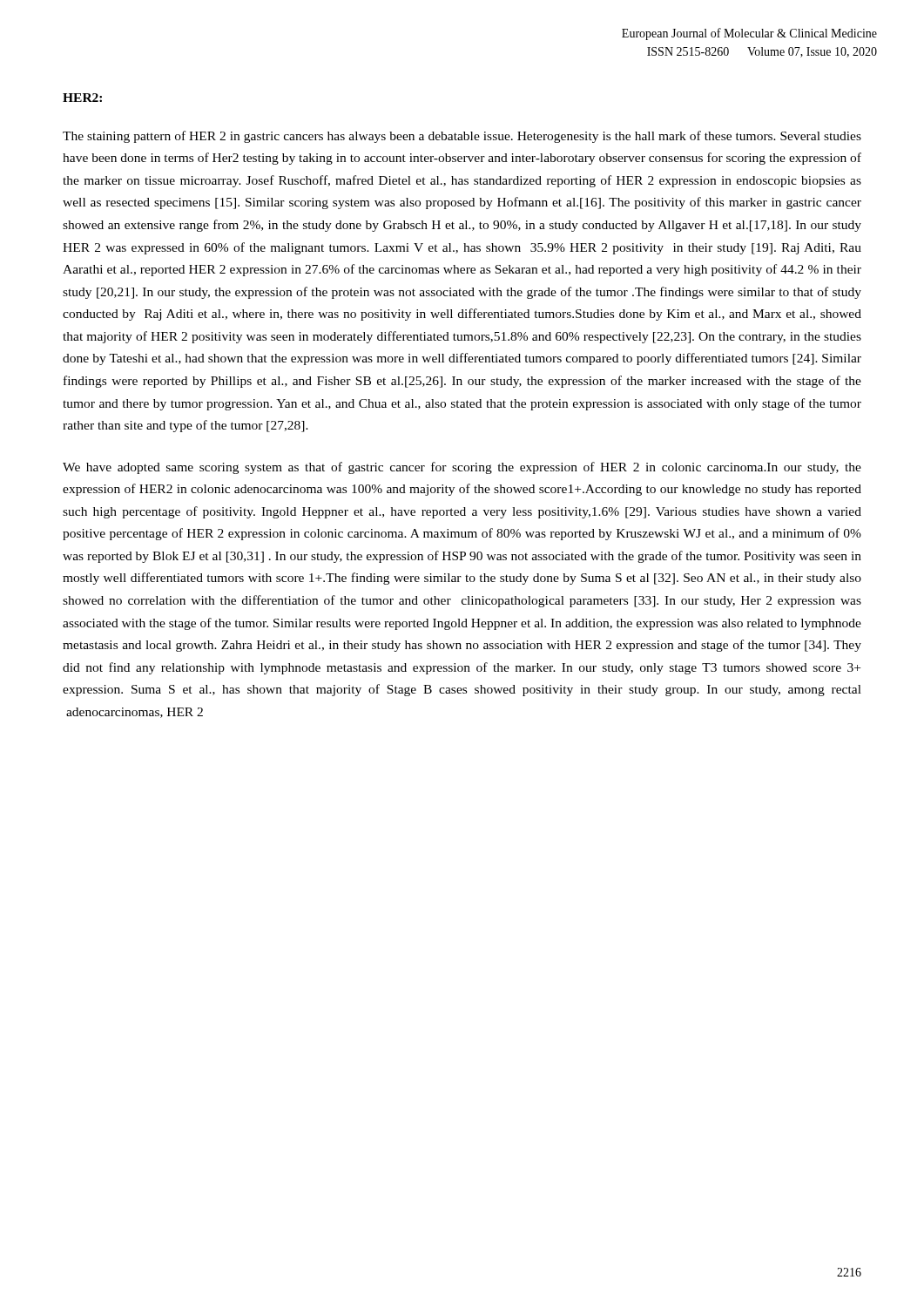
Task: Locate the block of text that opens with "We have adopted same scoring system as"
Action: (x=462, y=589)
